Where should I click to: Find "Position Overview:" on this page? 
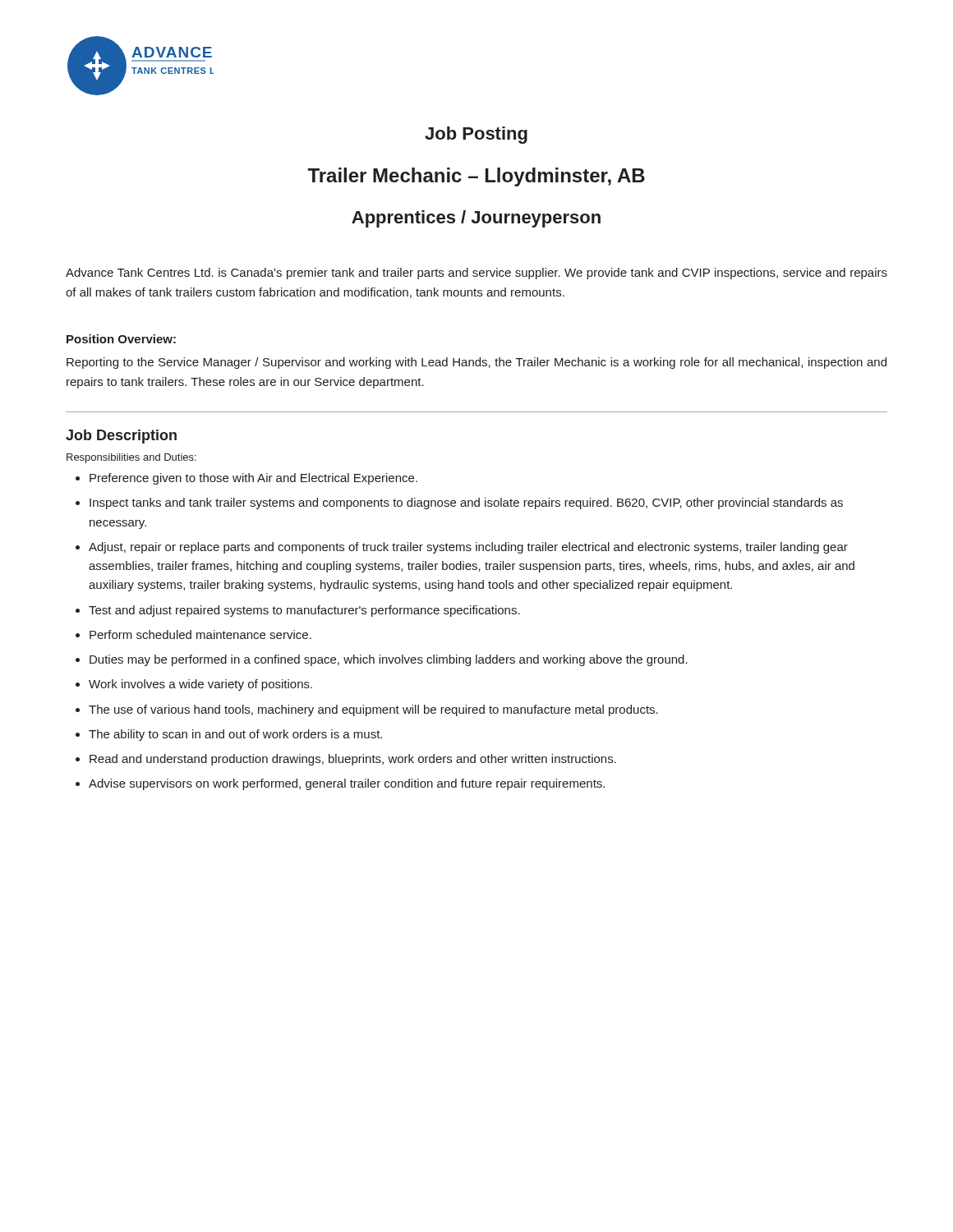pos(121,339)
